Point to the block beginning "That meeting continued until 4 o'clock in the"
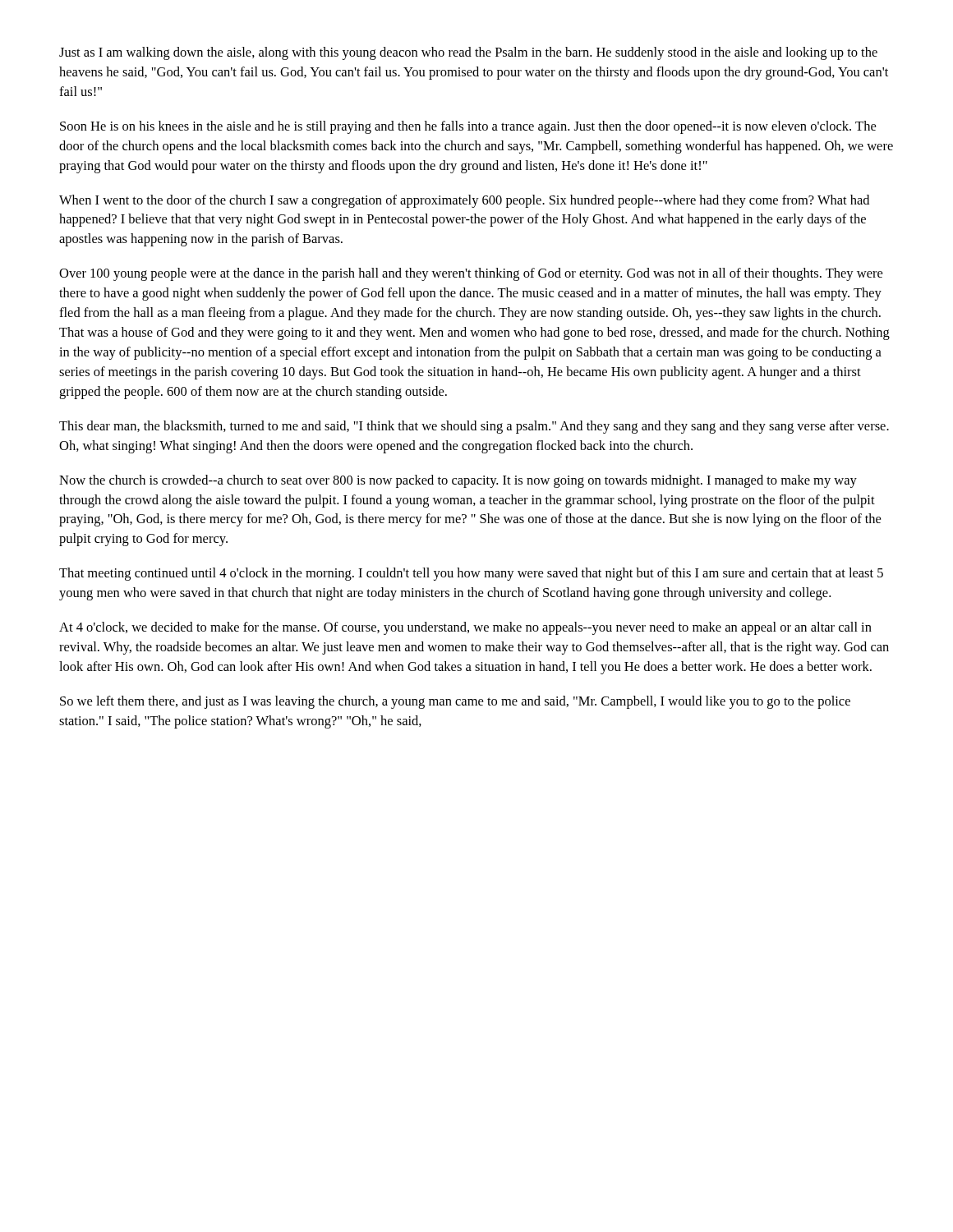953x1232 pixels. [471, 583]
